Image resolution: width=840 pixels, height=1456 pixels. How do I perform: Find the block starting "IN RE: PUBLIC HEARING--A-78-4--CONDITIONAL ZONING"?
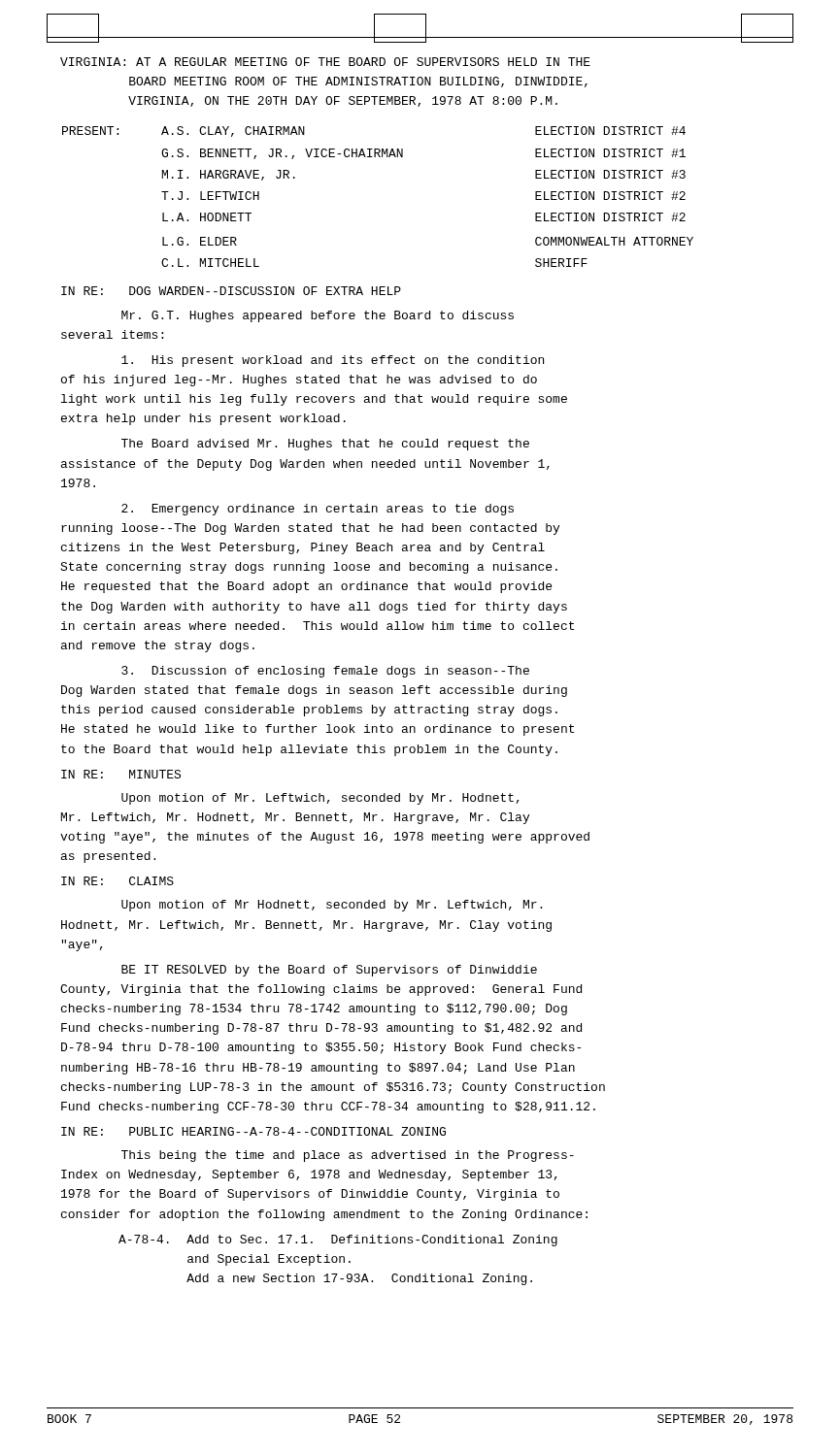pyautogui.click(x=253, y=1132)
